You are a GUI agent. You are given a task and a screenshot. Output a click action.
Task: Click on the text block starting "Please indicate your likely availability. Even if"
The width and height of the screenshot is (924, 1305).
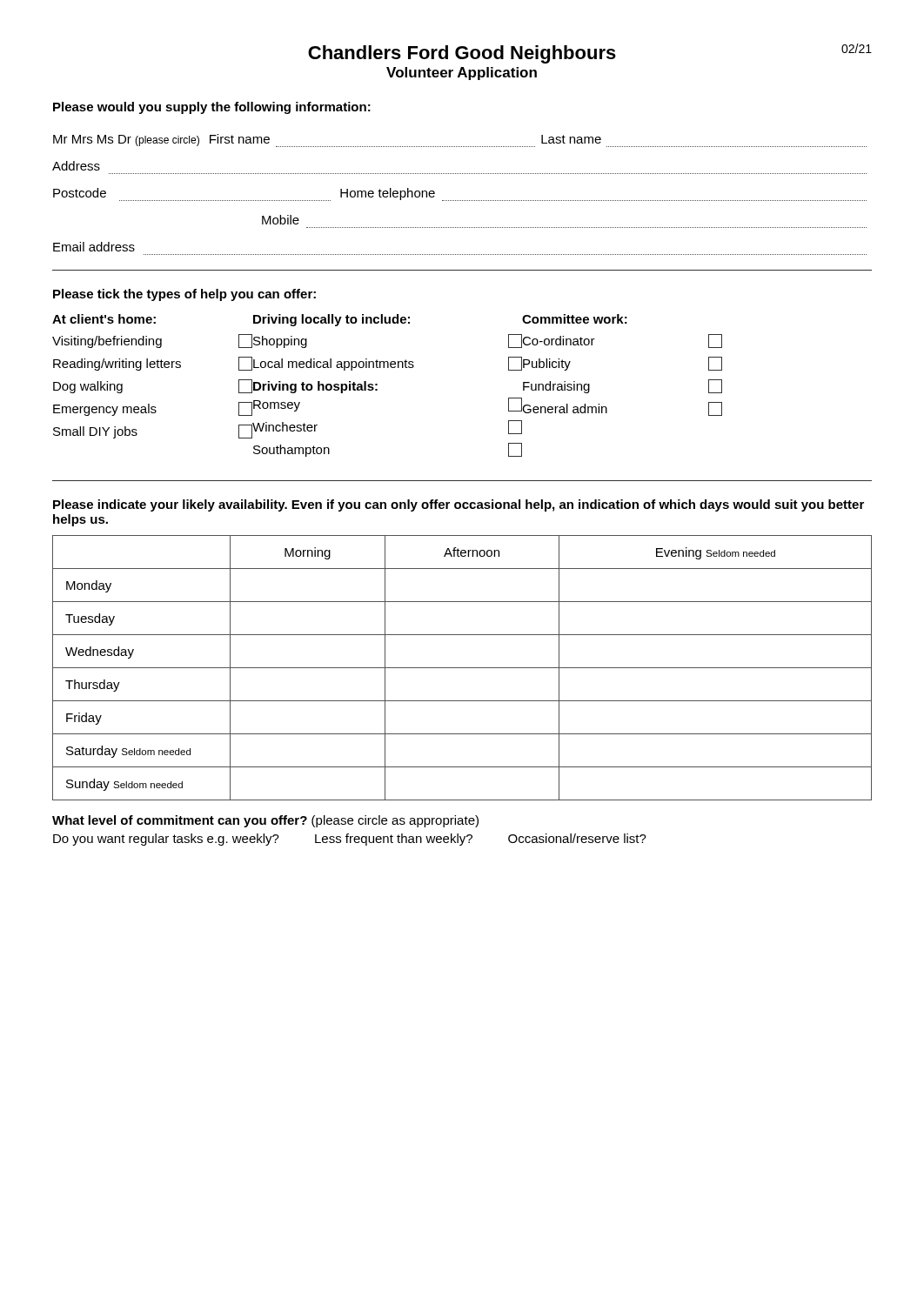click(458, 512)
